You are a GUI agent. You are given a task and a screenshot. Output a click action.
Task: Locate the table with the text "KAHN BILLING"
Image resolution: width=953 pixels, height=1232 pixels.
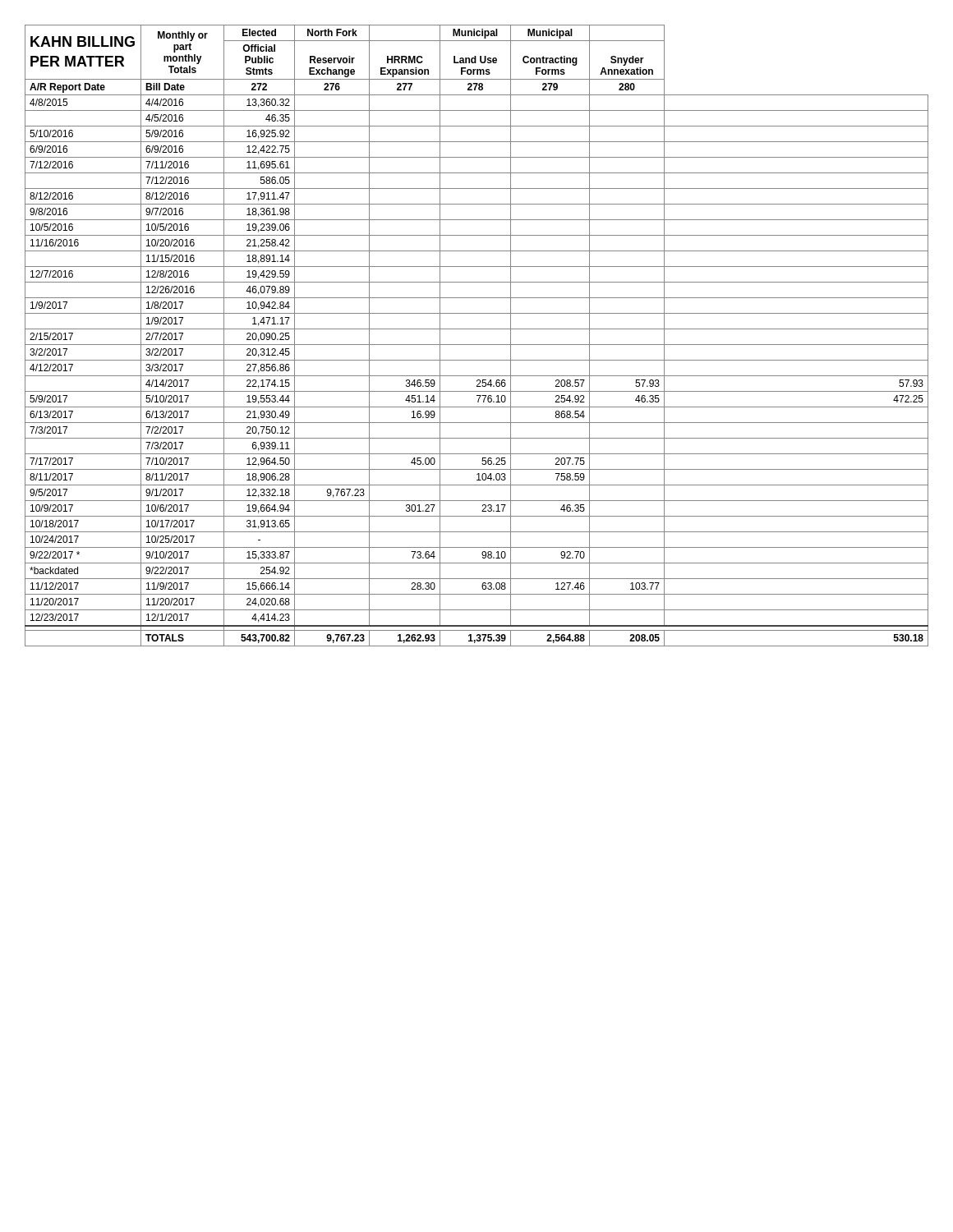pos(476,336)
